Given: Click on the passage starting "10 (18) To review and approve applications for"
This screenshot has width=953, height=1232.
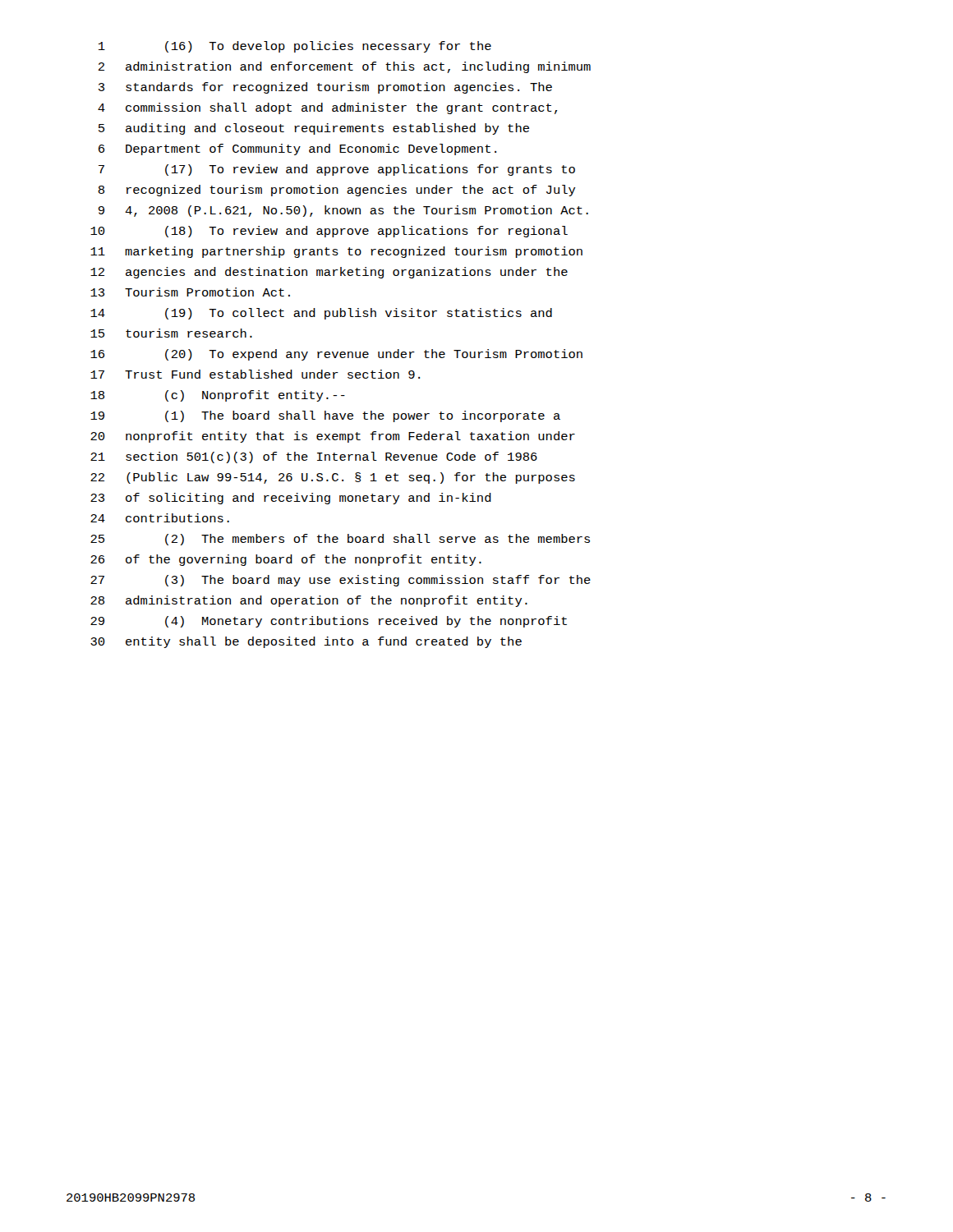Looking at the screenshot, I should coord(476,265).
